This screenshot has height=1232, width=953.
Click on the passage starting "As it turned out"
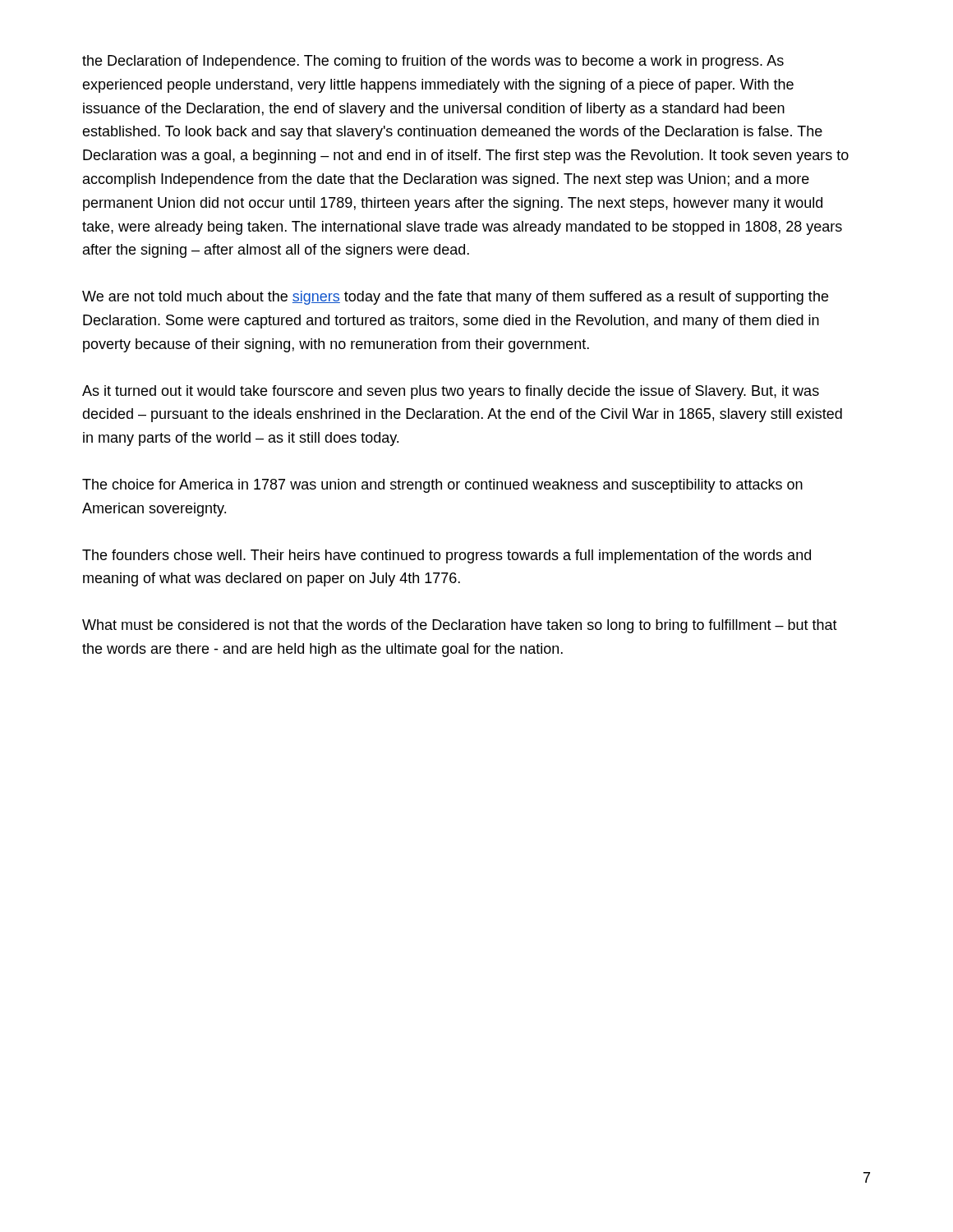point(462,414)
